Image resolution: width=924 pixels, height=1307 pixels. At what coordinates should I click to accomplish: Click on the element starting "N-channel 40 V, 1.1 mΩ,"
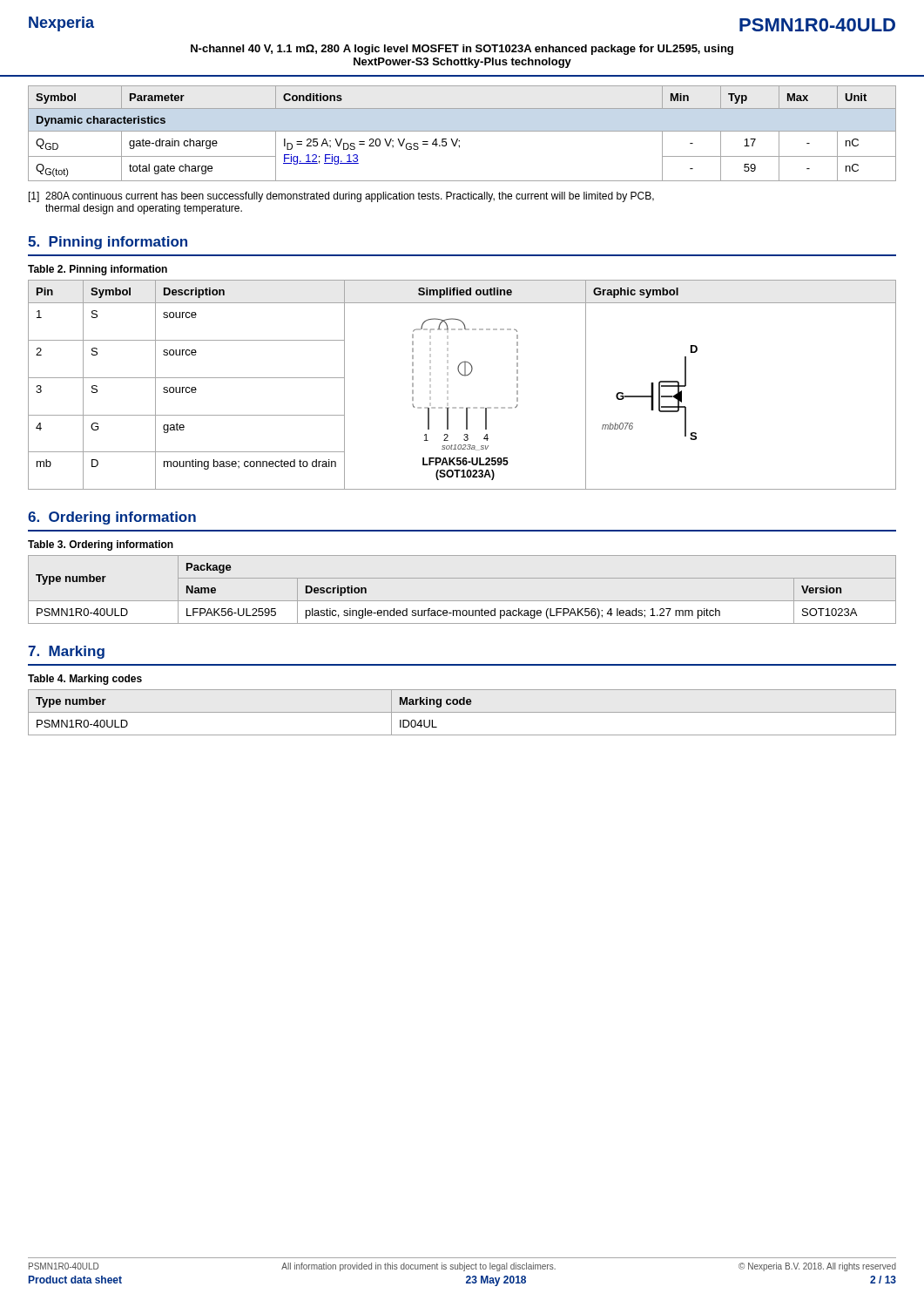(x=462, y=55)
